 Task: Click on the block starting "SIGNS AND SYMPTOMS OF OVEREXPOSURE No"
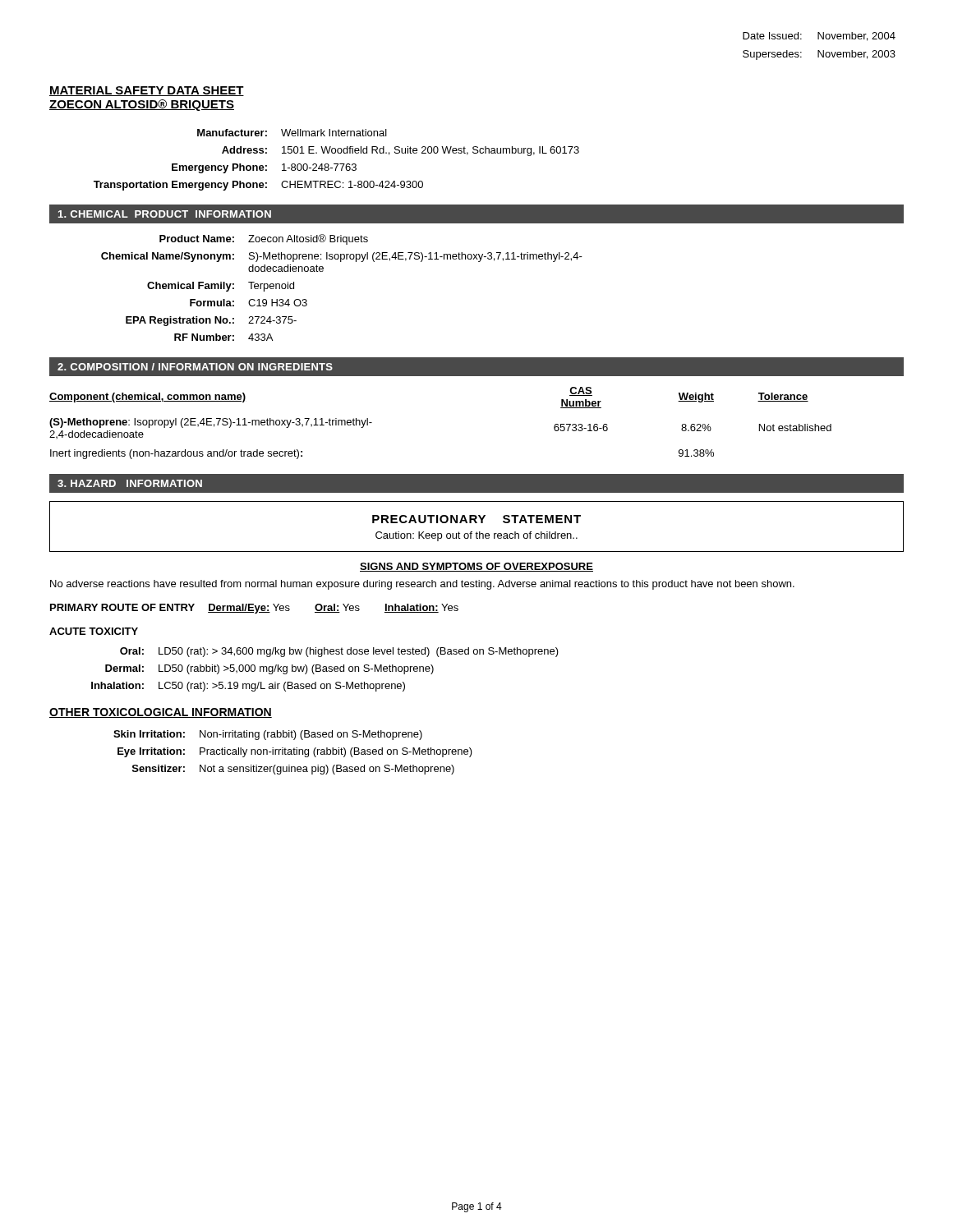[x=476, y=576]
